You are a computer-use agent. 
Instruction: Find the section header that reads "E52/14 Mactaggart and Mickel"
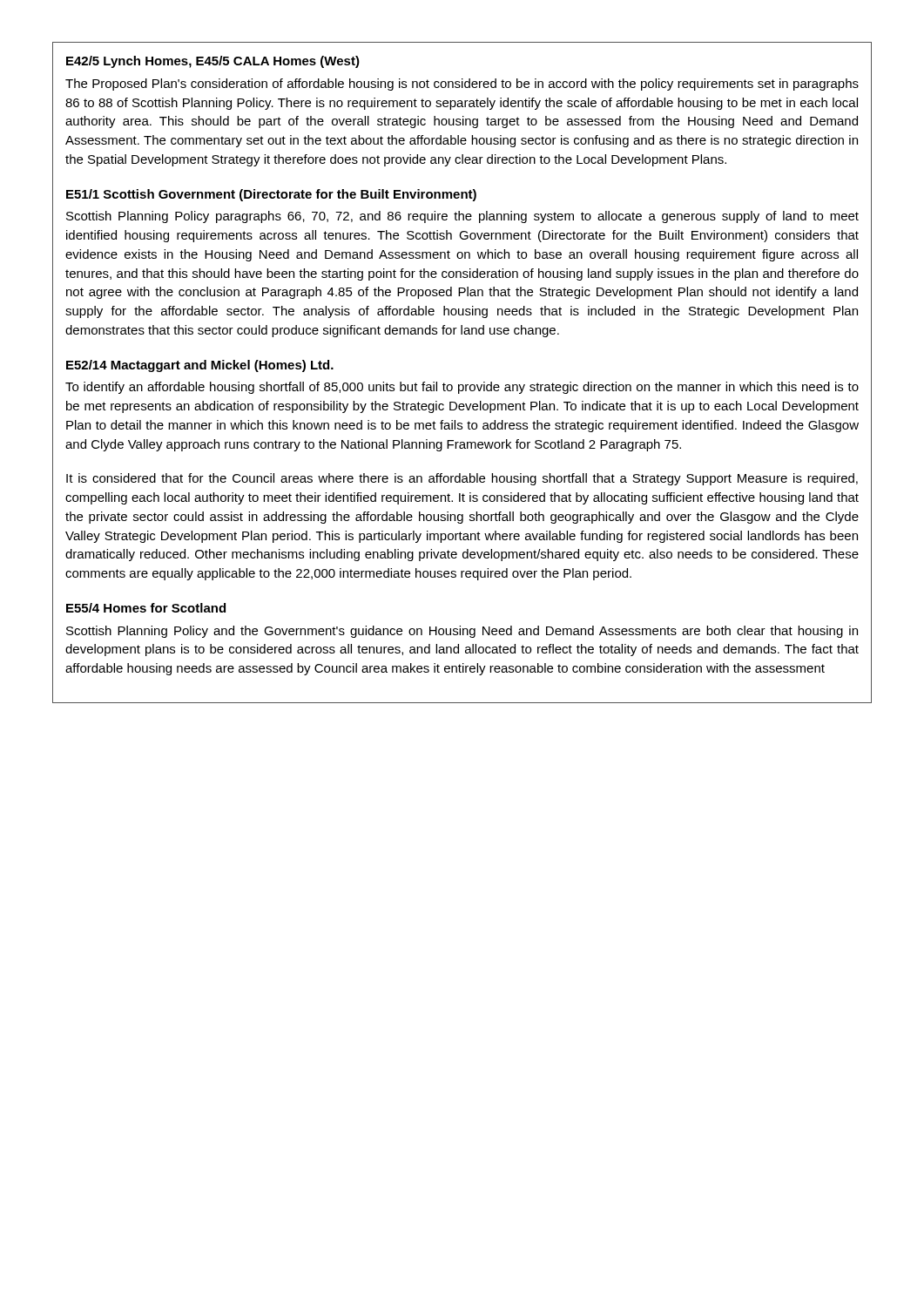[x=200, y=364]
